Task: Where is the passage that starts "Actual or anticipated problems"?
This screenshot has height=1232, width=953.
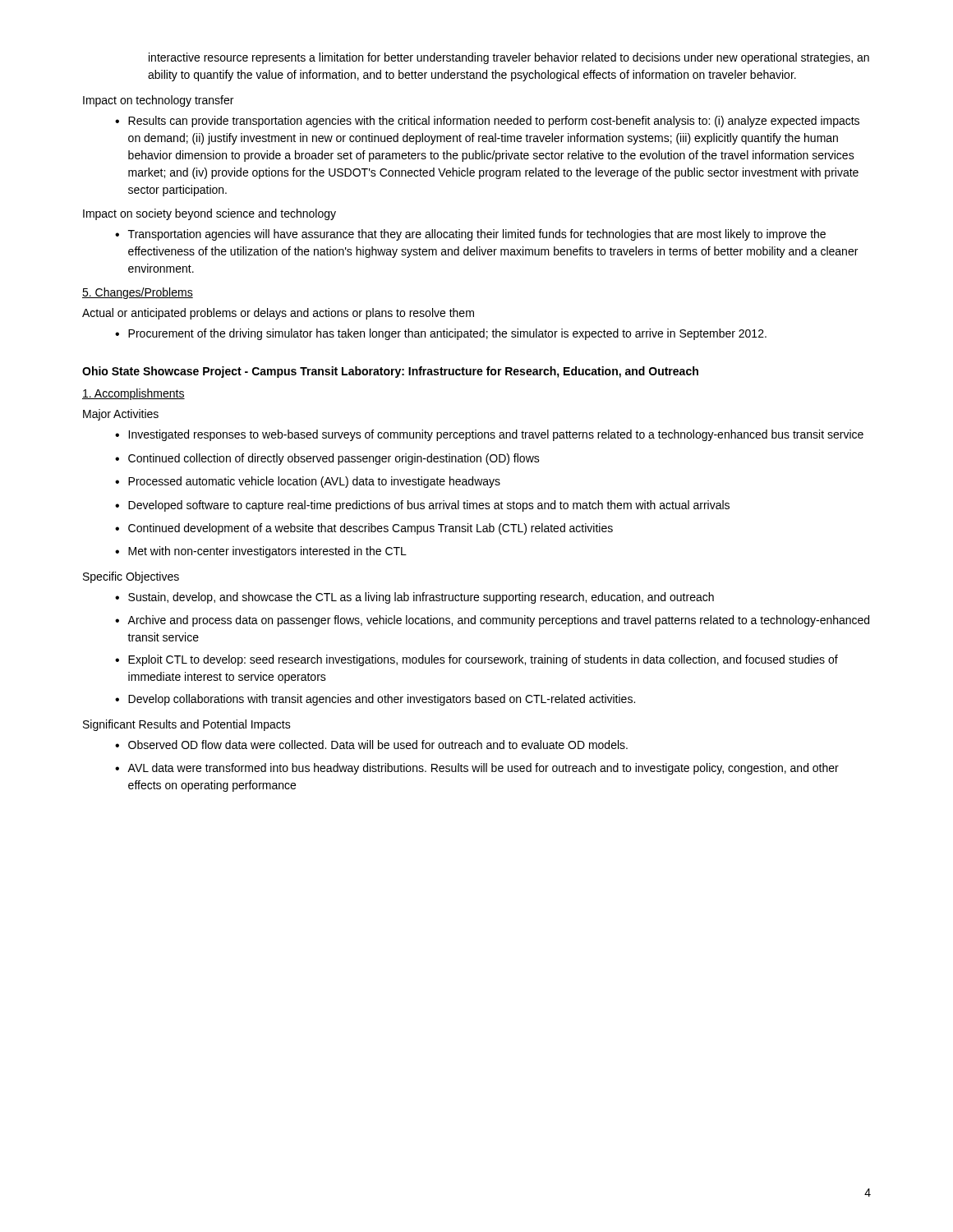Action: click(x=278, y=313)
